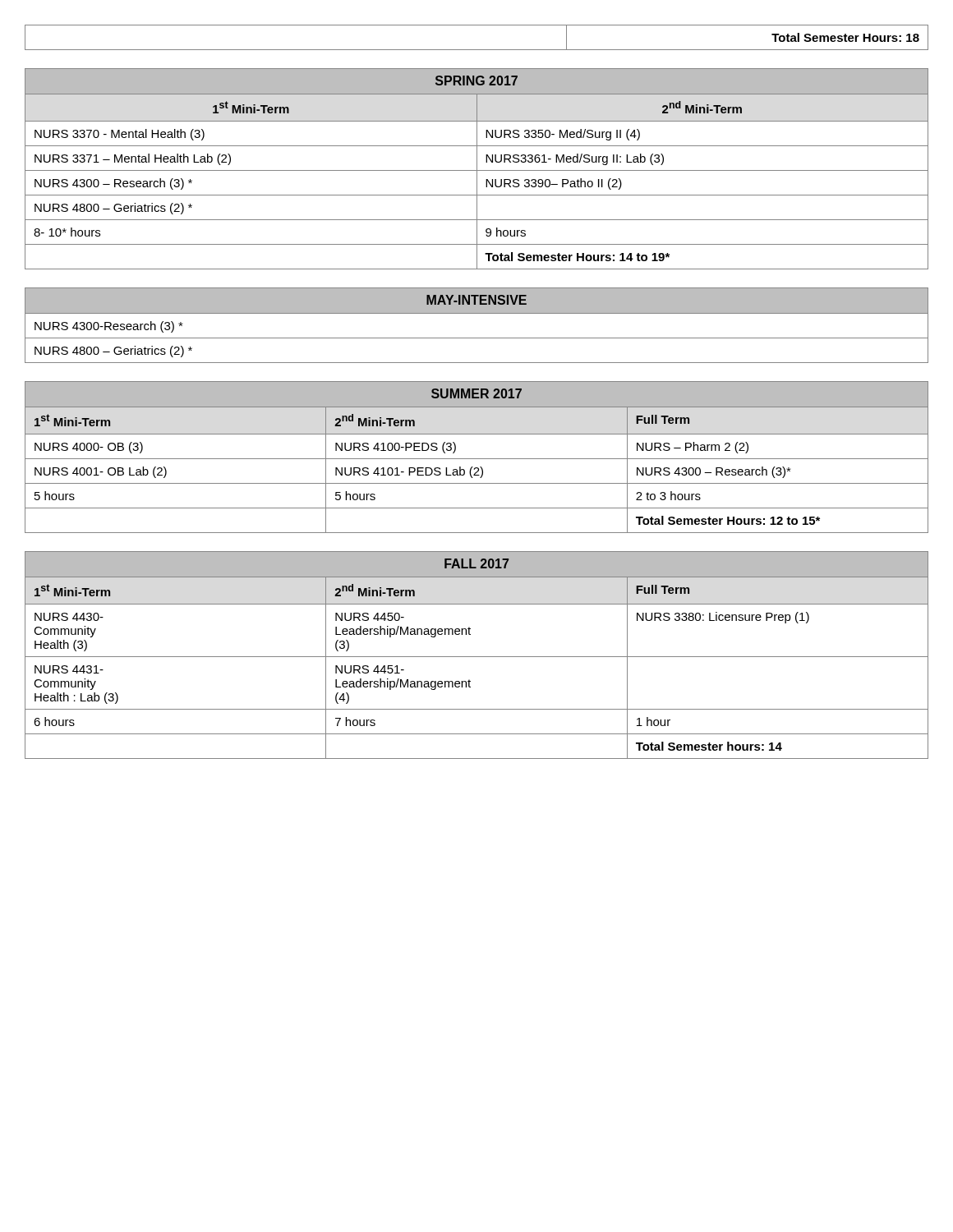953x1232 pixels.
Task: Select the table that reads "NURS – Pharm 2 (2)"
Action: click(476, 457)
